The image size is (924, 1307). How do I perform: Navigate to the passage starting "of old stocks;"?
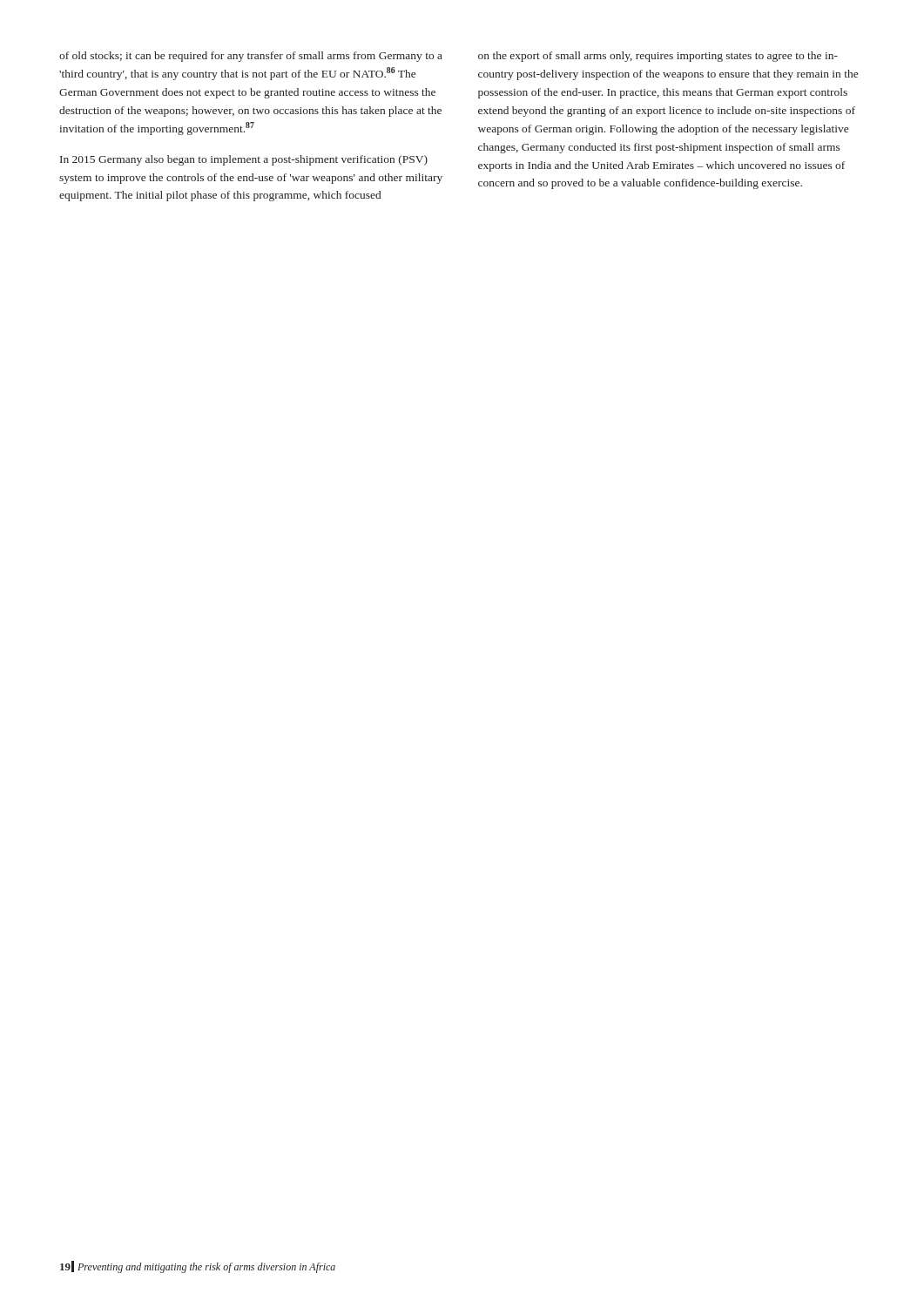253,126
